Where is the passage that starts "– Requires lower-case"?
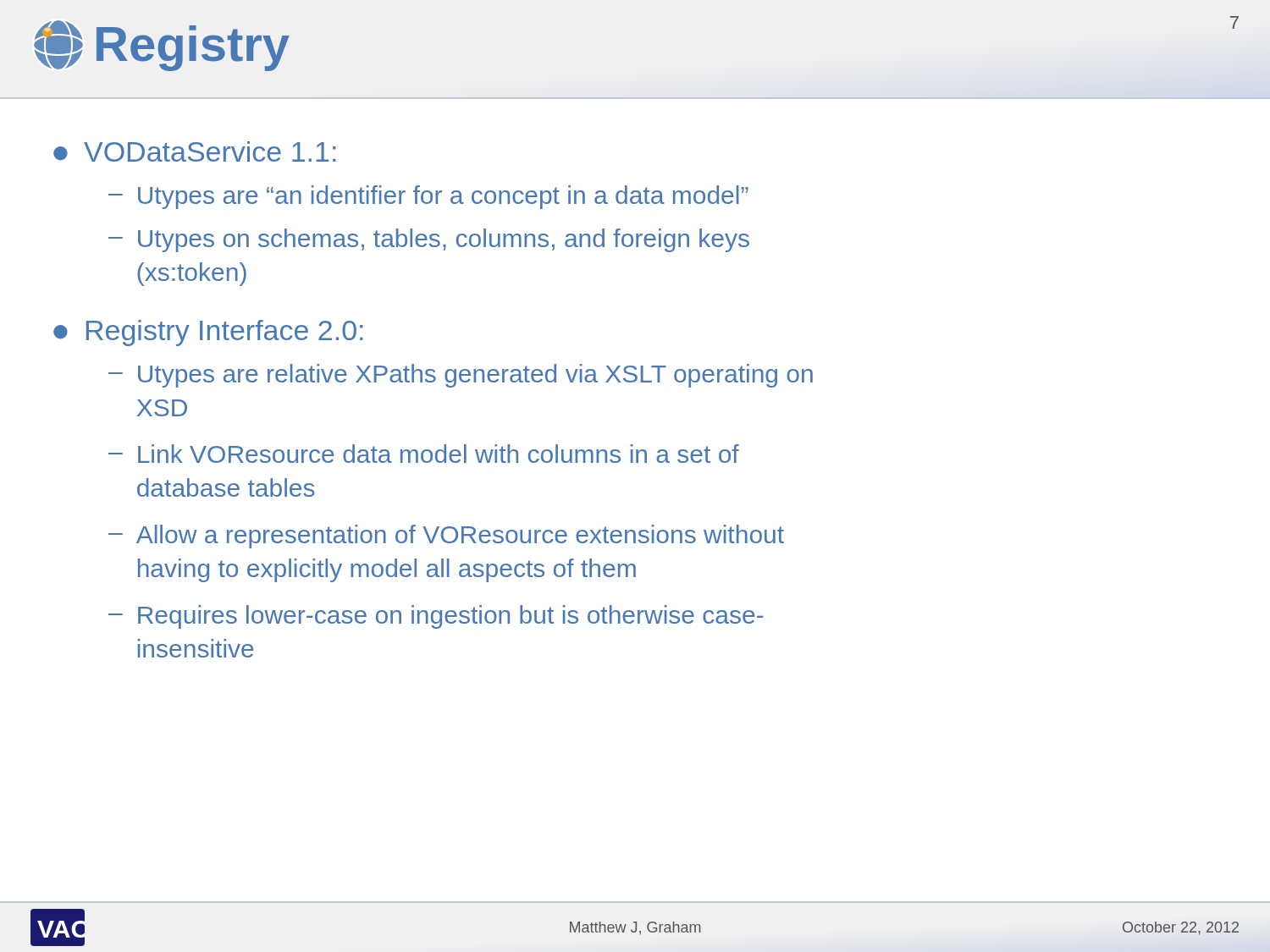Screen dimensions: 952x1270 [x=436, y=632]
